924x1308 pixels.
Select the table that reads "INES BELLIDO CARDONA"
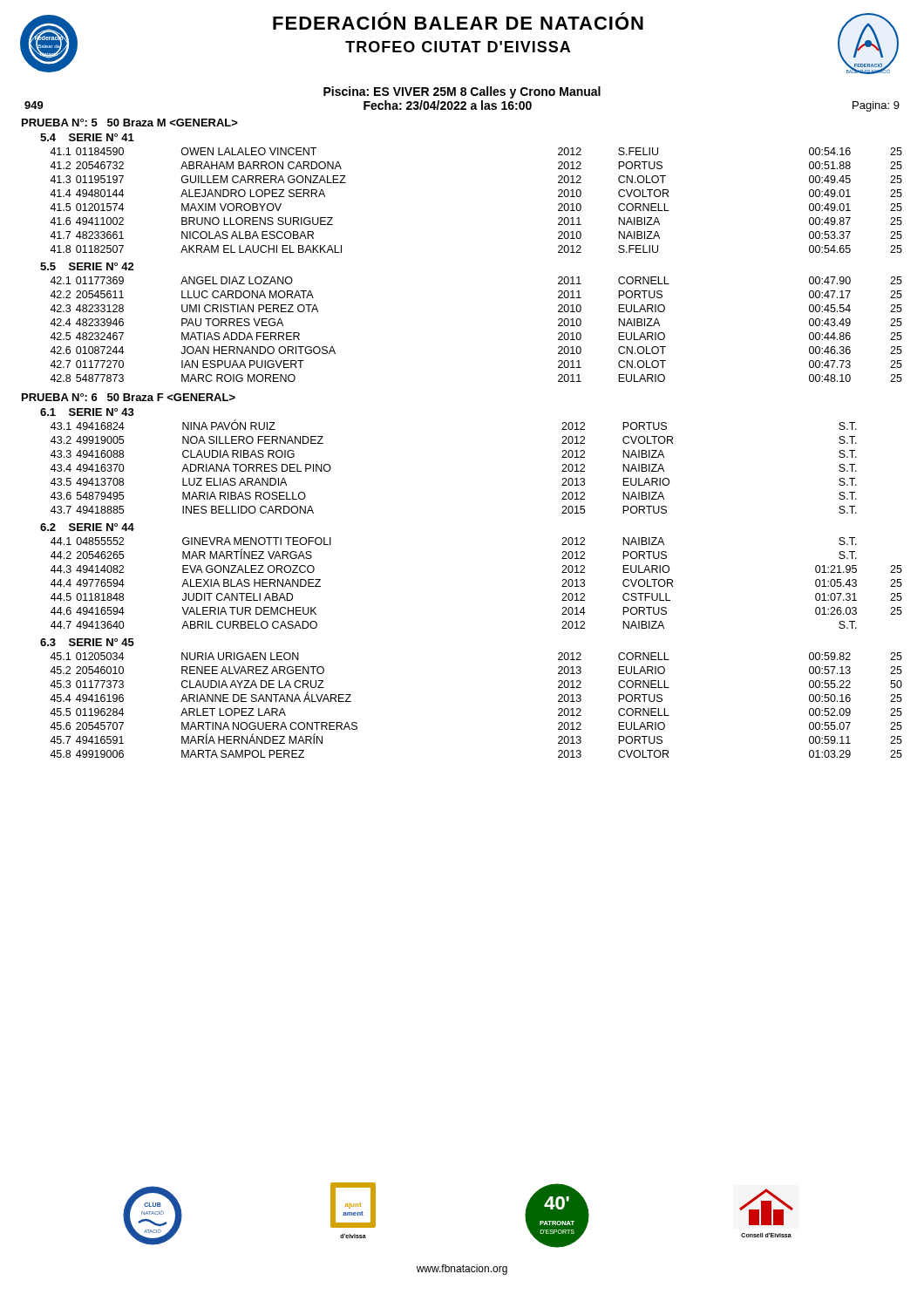462,468
